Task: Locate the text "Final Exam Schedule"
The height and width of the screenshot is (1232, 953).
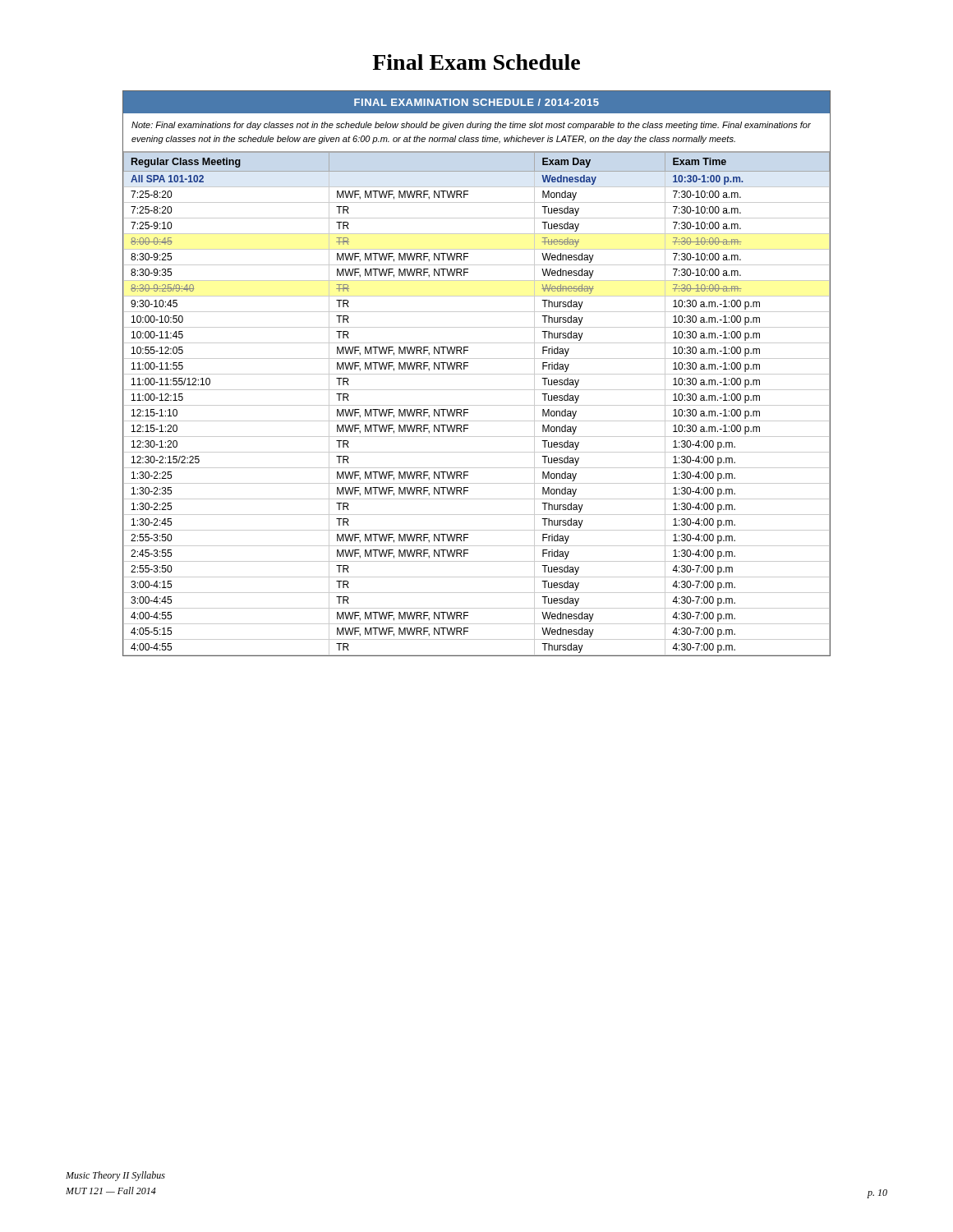Action: (476, 62)
